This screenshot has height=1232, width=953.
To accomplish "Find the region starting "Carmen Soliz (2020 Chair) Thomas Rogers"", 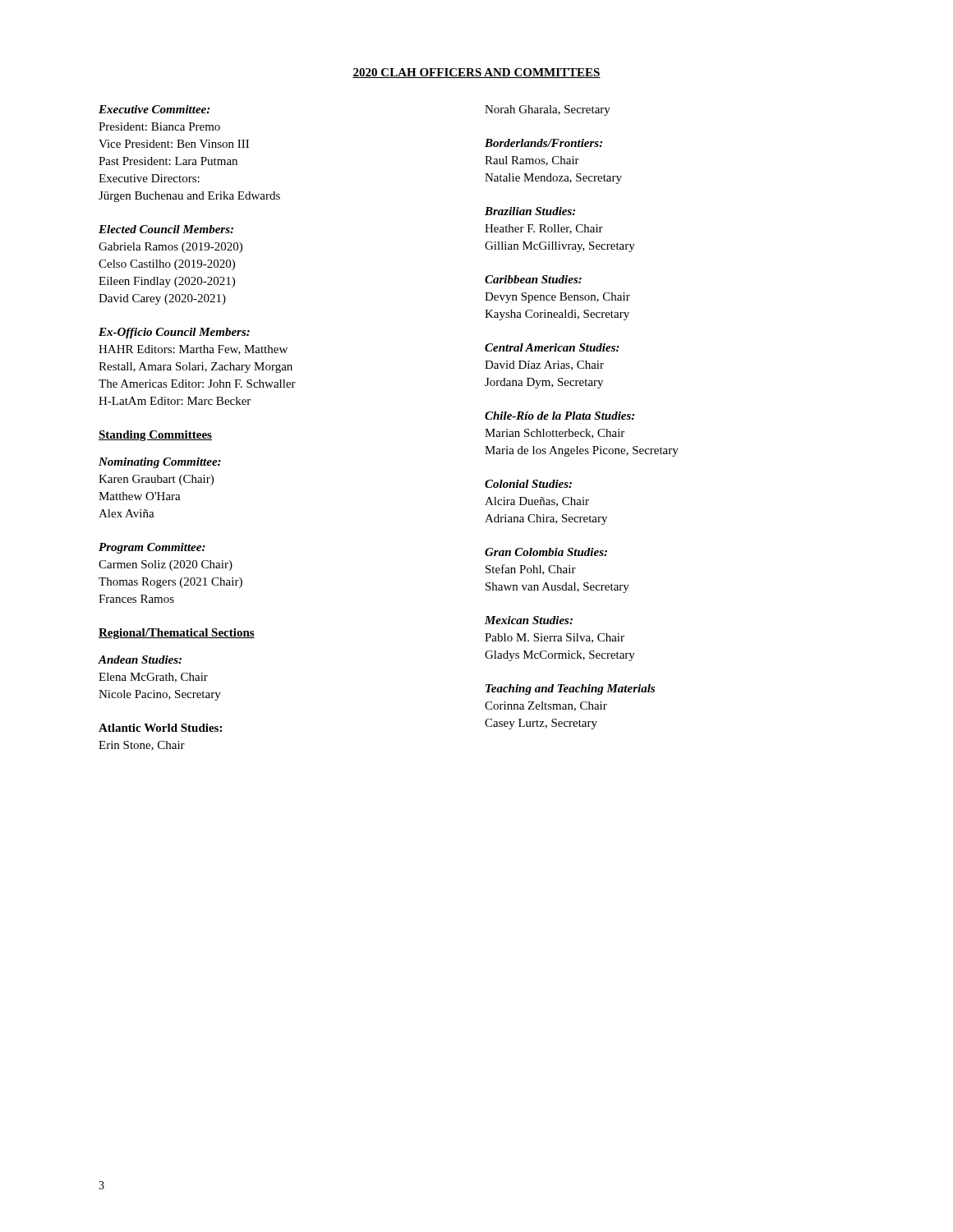I will 166,565.
